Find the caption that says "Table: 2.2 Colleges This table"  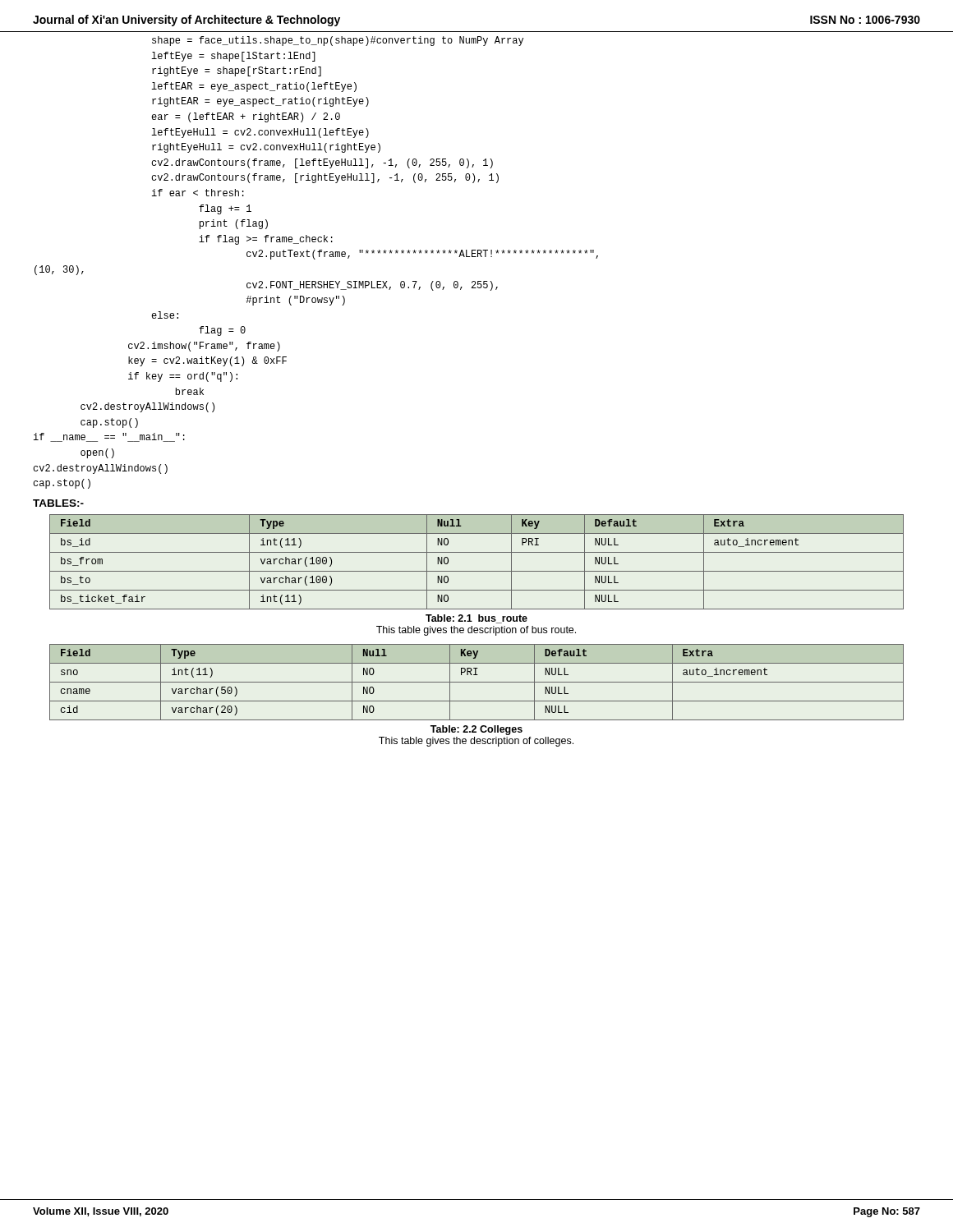[x=476, y=735]
